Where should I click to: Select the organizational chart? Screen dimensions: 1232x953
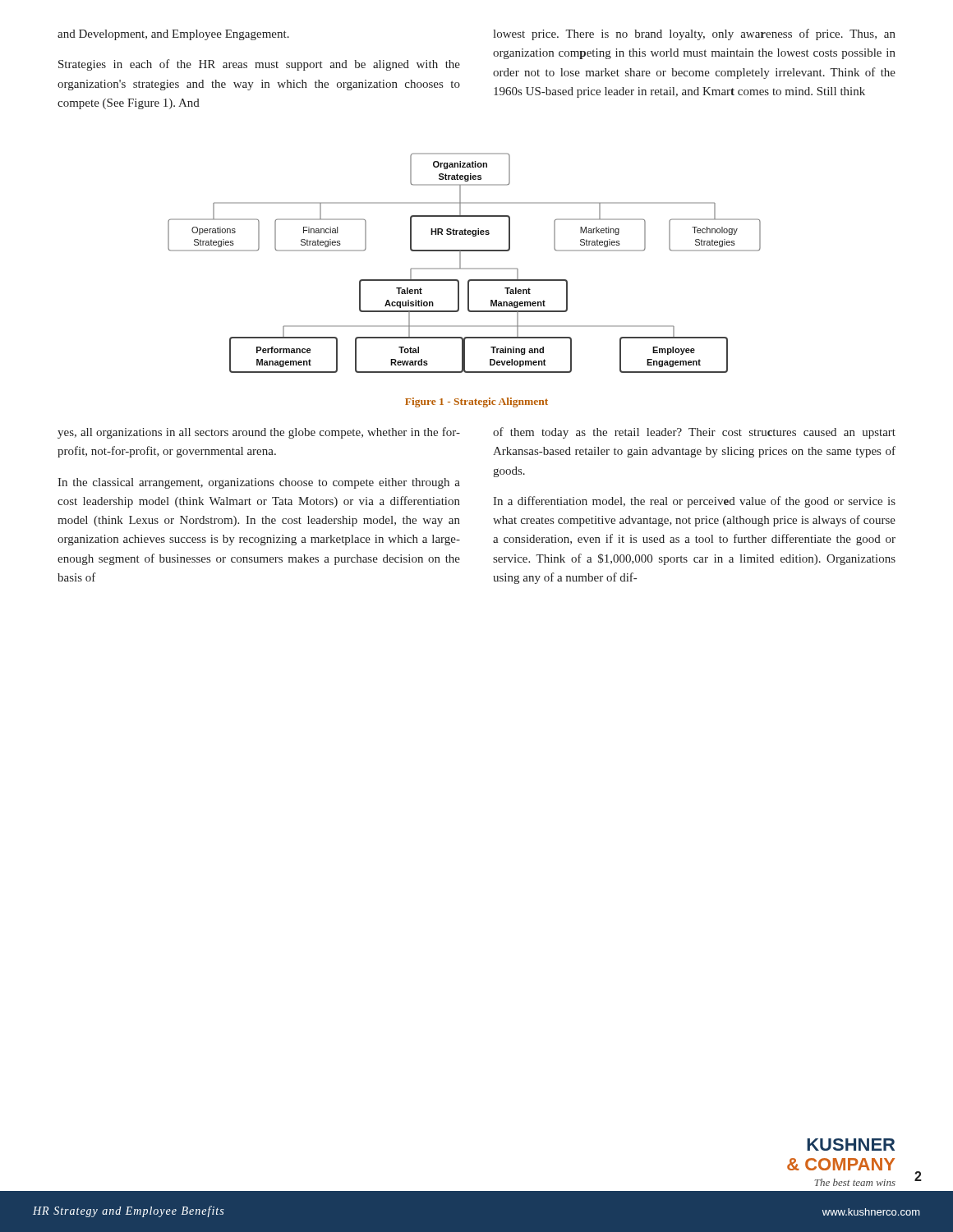[x=476, y=268]
